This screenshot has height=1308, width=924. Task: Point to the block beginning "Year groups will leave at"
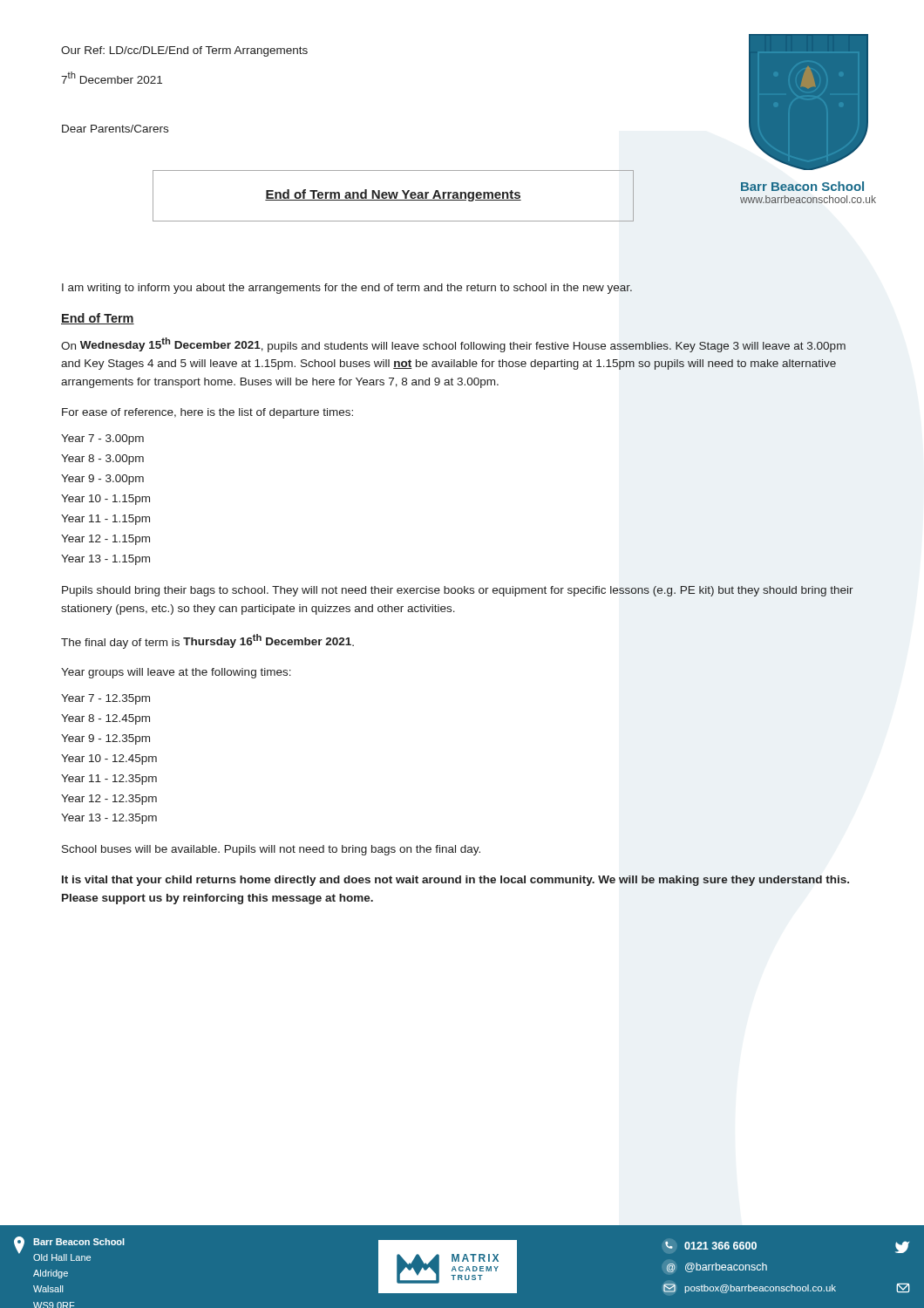[176, 672]
